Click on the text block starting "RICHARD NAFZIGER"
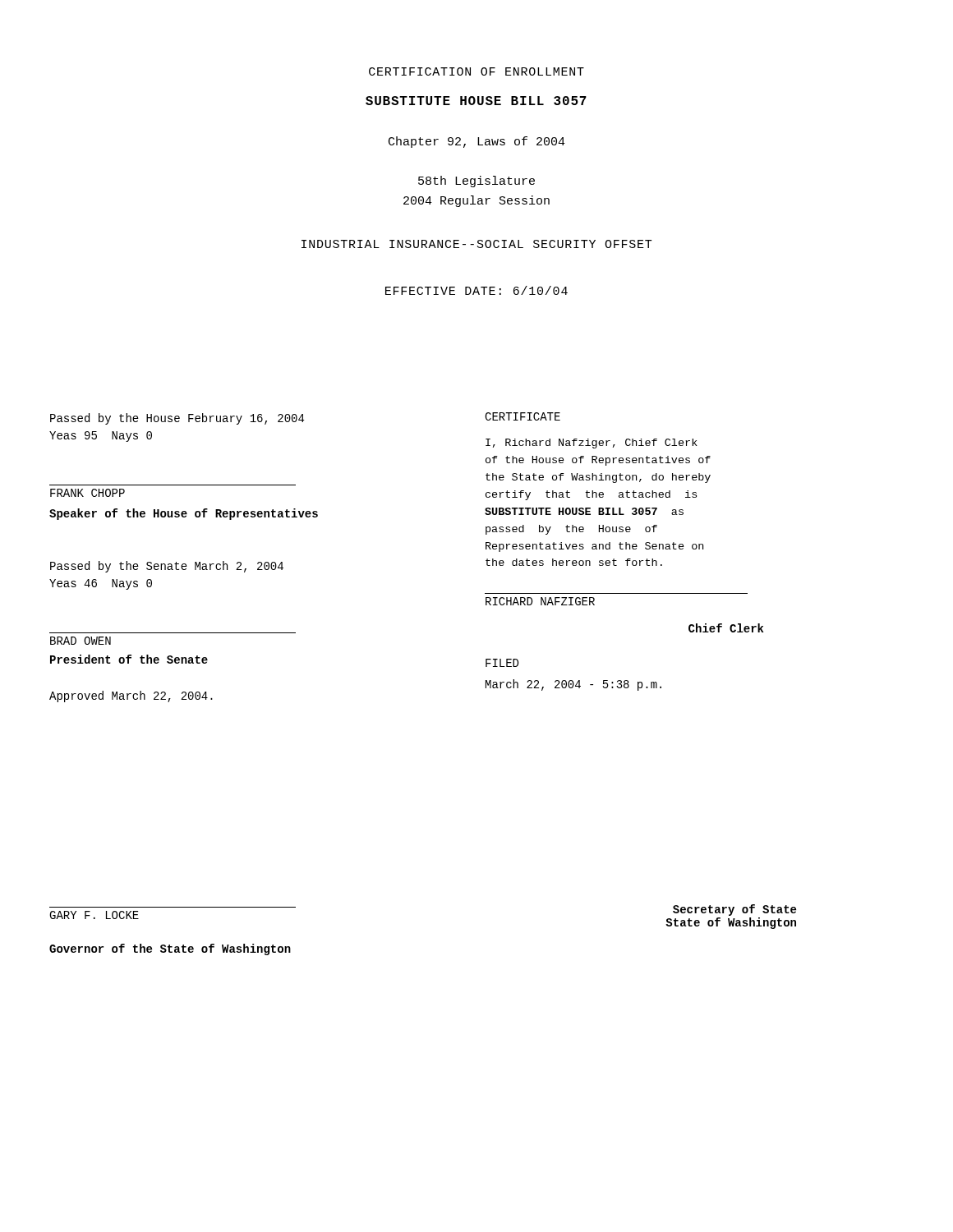The width and height of the screenshot is (953, 1232). click(x=616, y=601)
